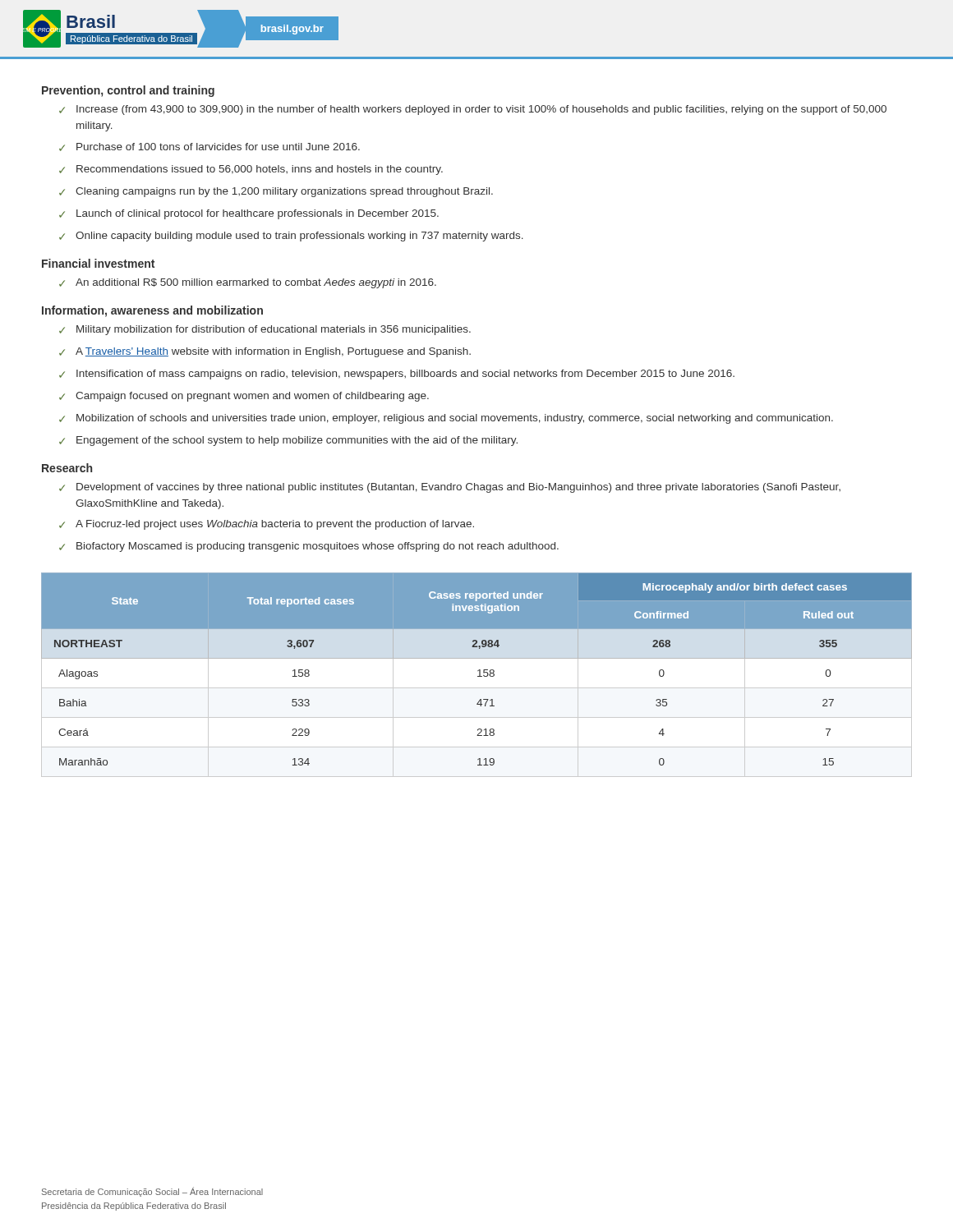Image resolution: width=953 pixels, height=1232 pixels.
Task: Locate the region starting "✓ Launch of clinical protocol for healthcare"
Action: tap(249, 214)
